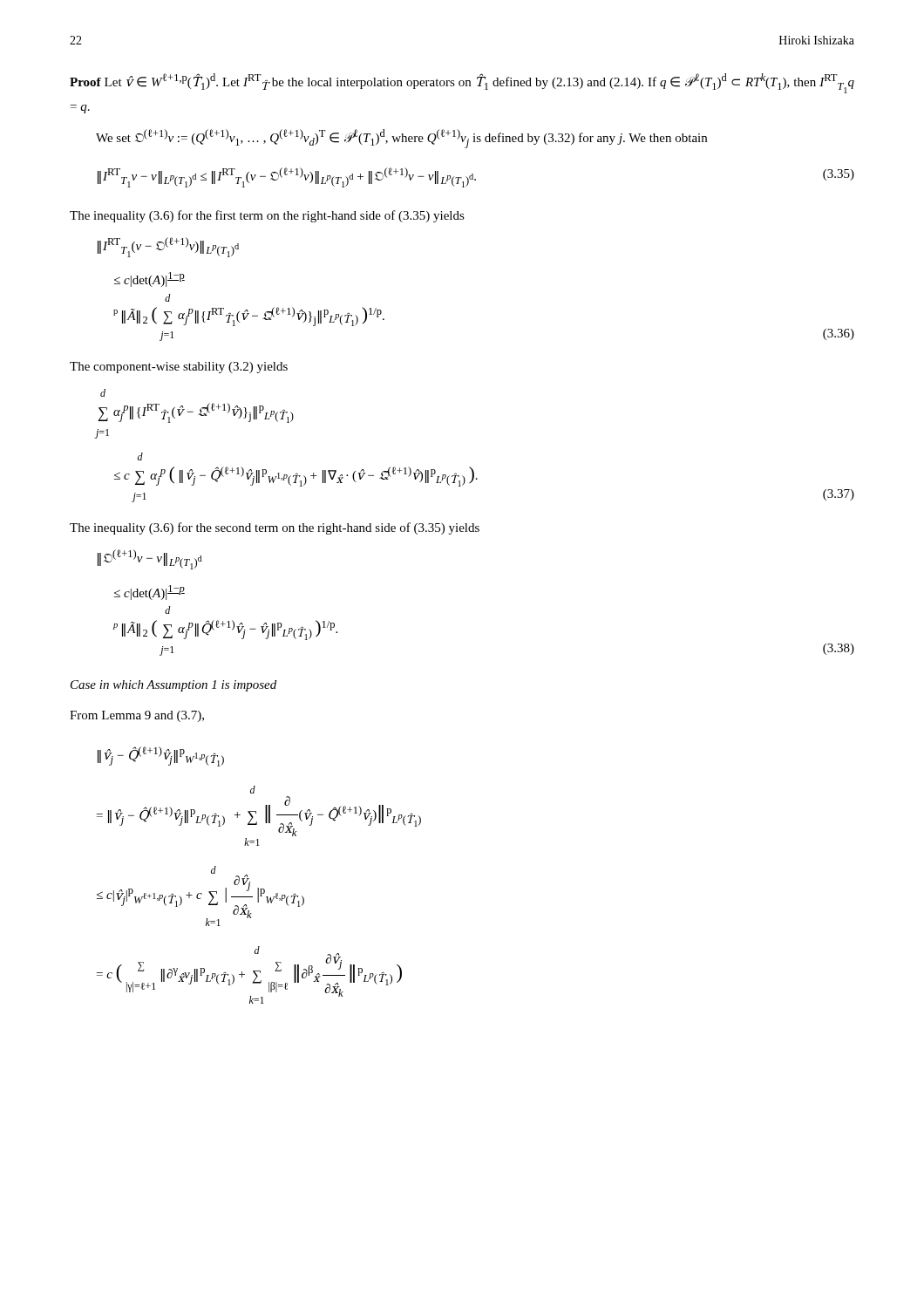Click on the text with the text "From Lemma 9 and (3.7),"
The width and height of the screenshot is (924, 1308).
pyautogui.click(x=137, y=715)
